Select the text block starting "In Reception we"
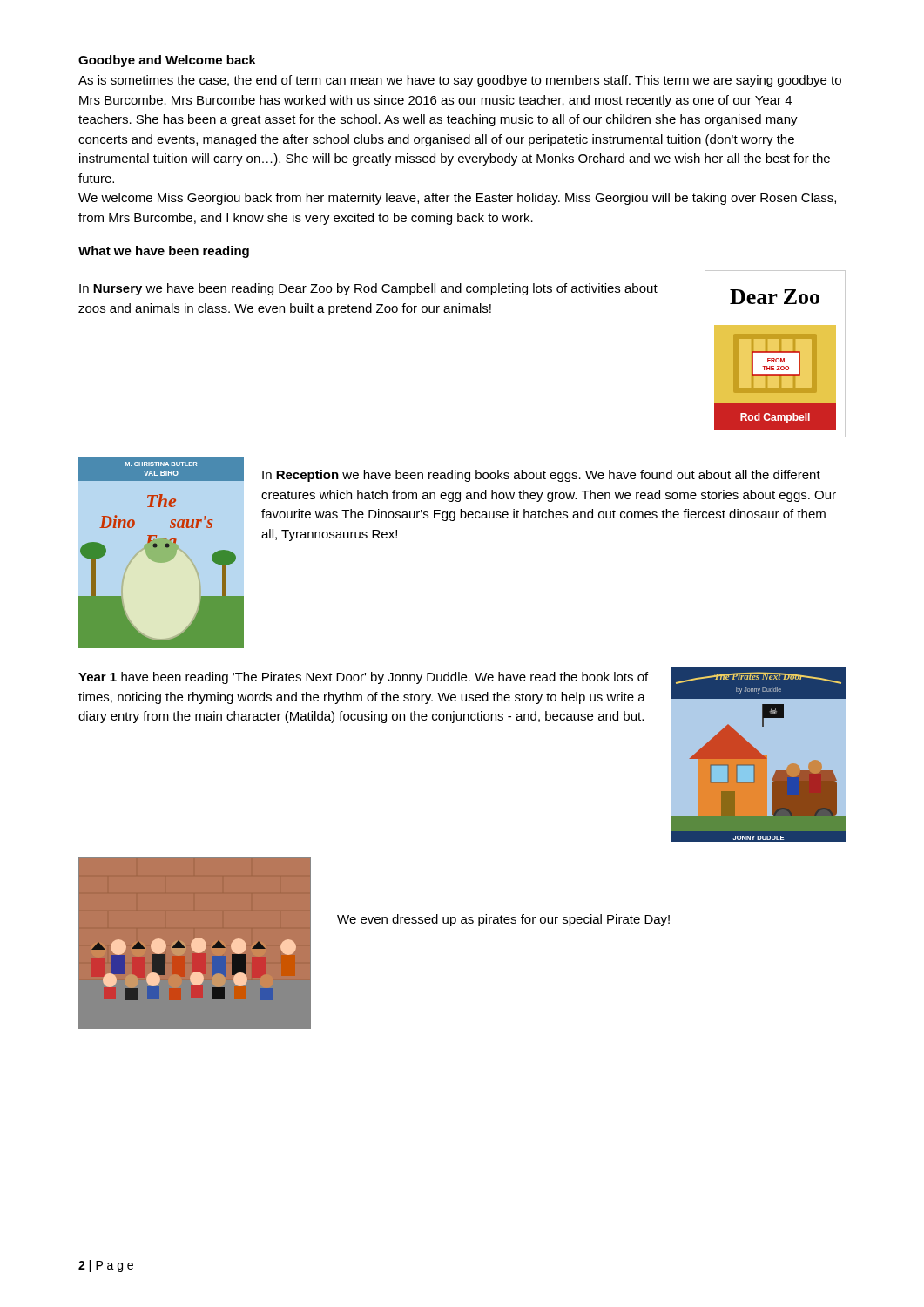The width and height of the screenshot is (924, 1307). pyautogui.click(x=549, y=504)
